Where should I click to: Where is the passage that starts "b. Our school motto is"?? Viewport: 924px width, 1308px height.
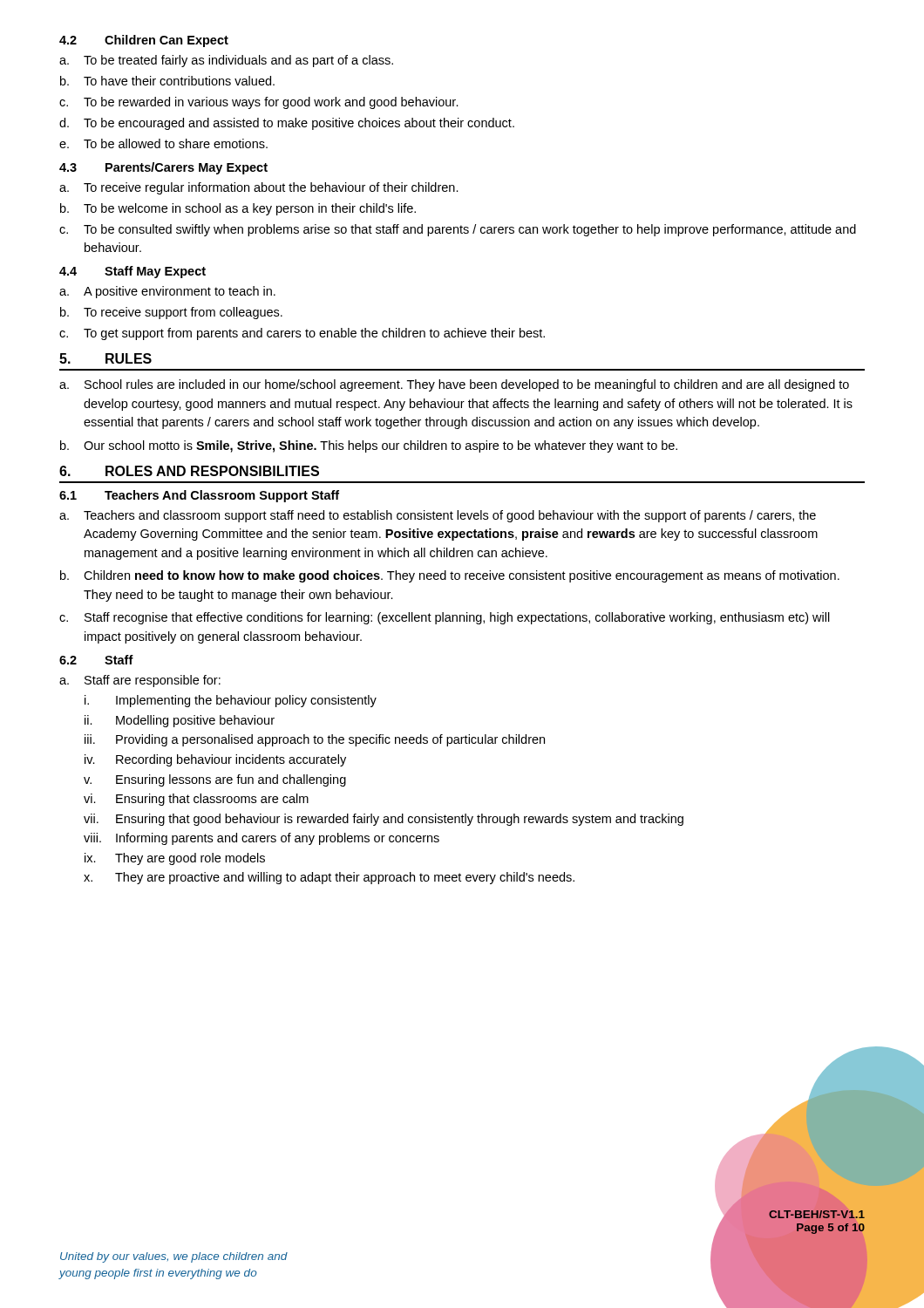(x=462, y=446)
